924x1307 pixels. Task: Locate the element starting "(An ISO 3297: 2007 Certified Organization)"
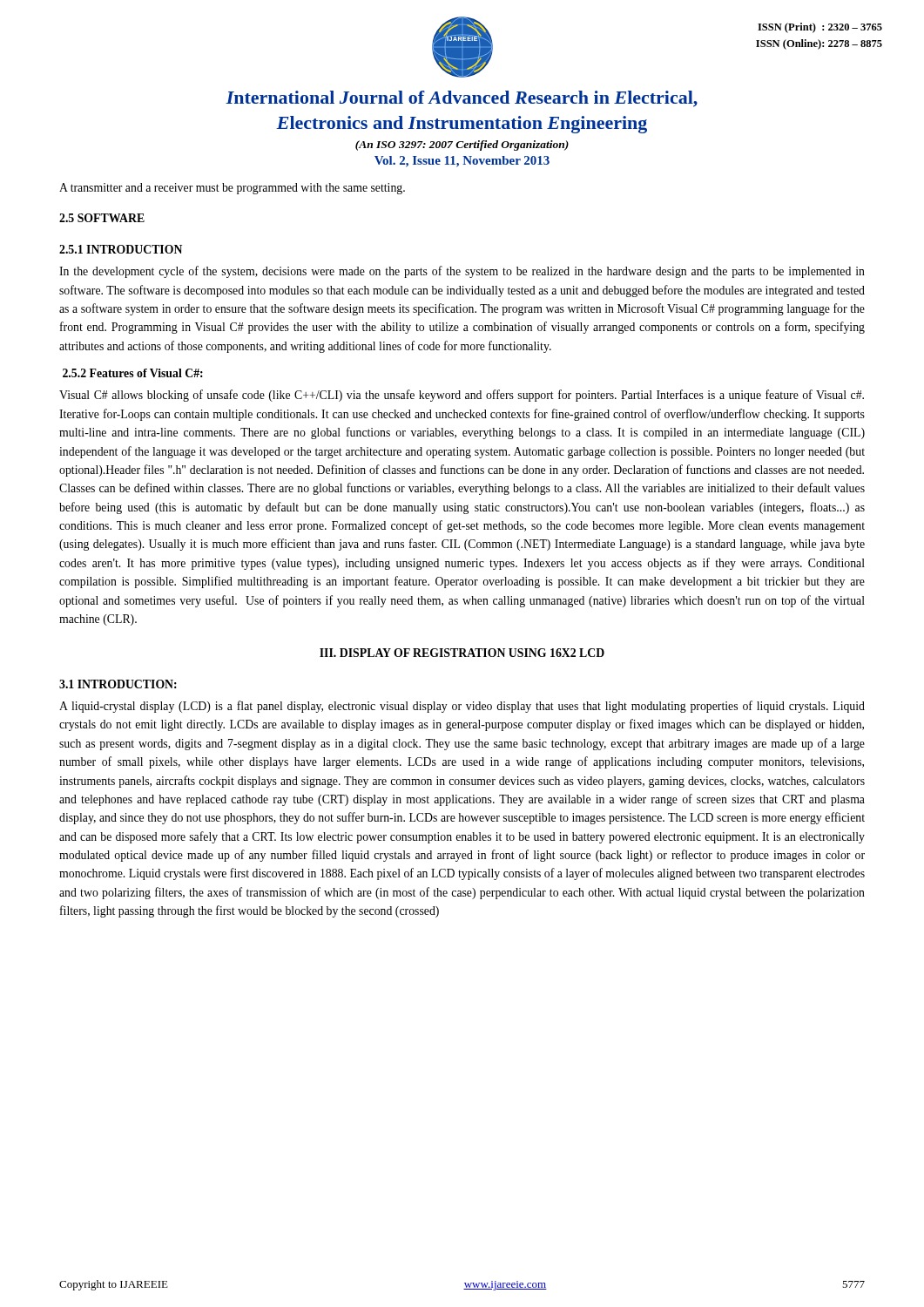click(462, 144)
